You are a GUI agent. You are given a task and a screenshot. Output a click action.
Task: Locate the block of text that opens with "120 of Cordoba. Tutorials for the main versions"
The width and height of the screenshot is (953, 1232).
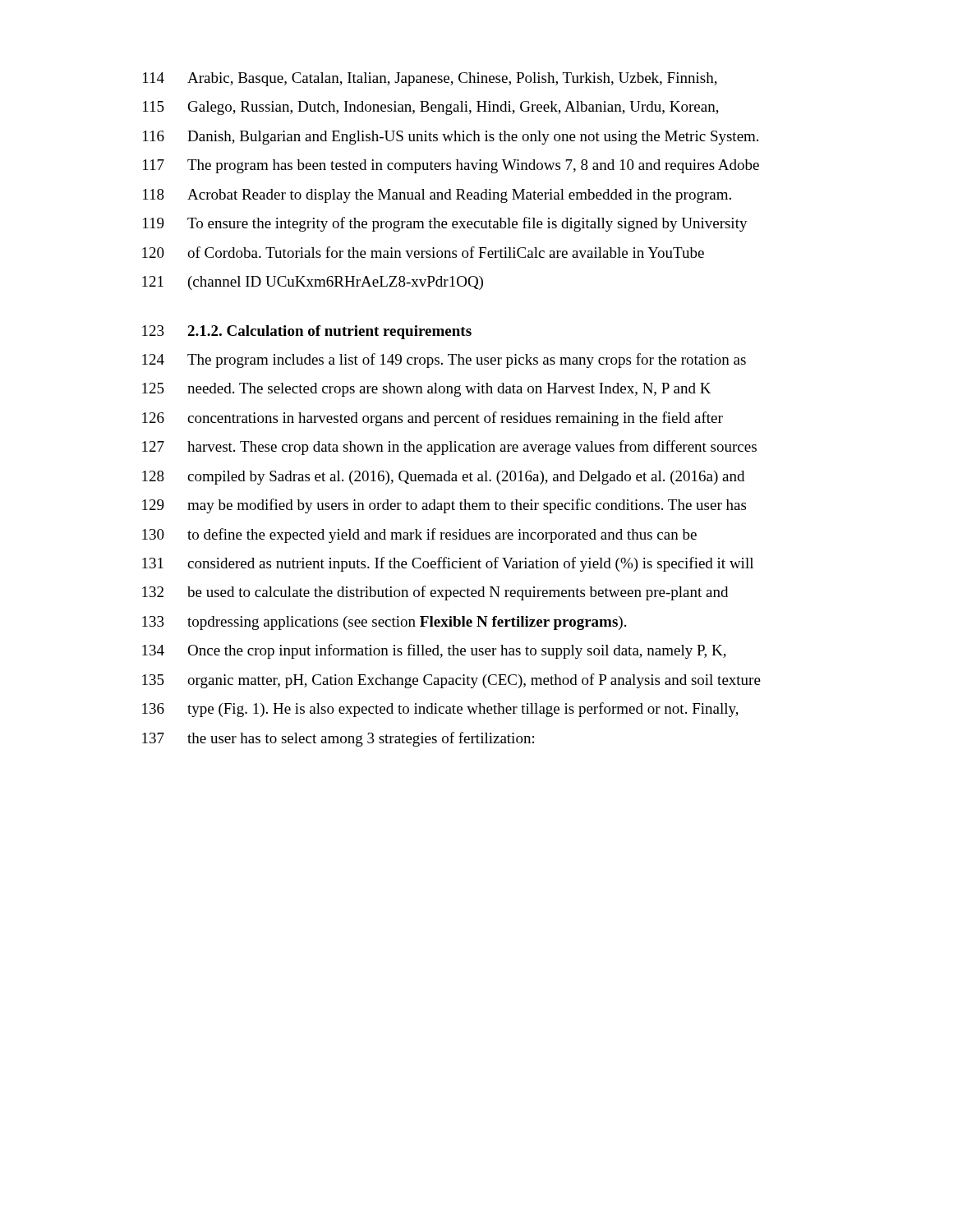[476, 252]
